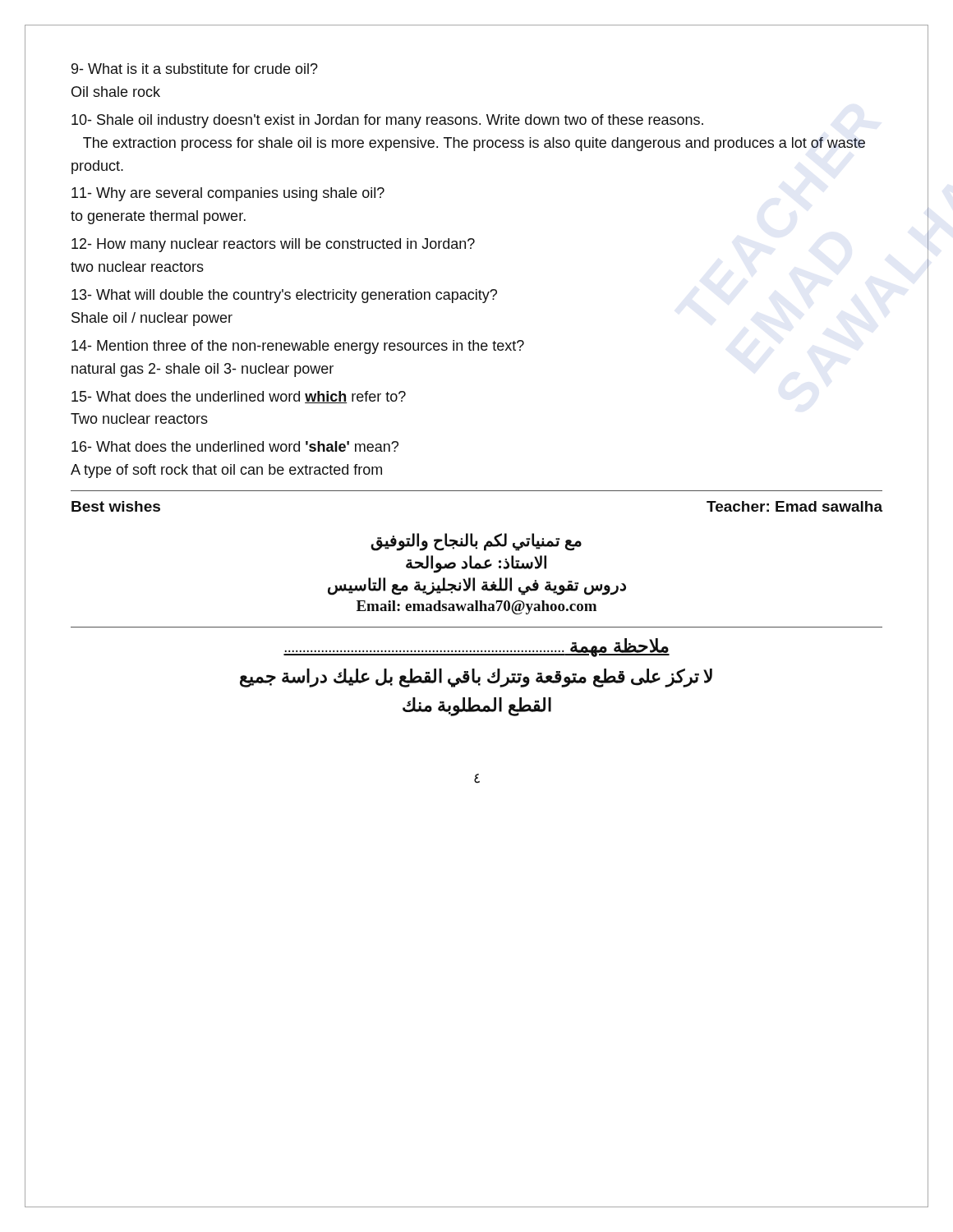Locate the text "Best wishes Teacher: Emad sawalha"
Image resolution: width=953 pixels, height=1232 pixels.
(115, 506)
